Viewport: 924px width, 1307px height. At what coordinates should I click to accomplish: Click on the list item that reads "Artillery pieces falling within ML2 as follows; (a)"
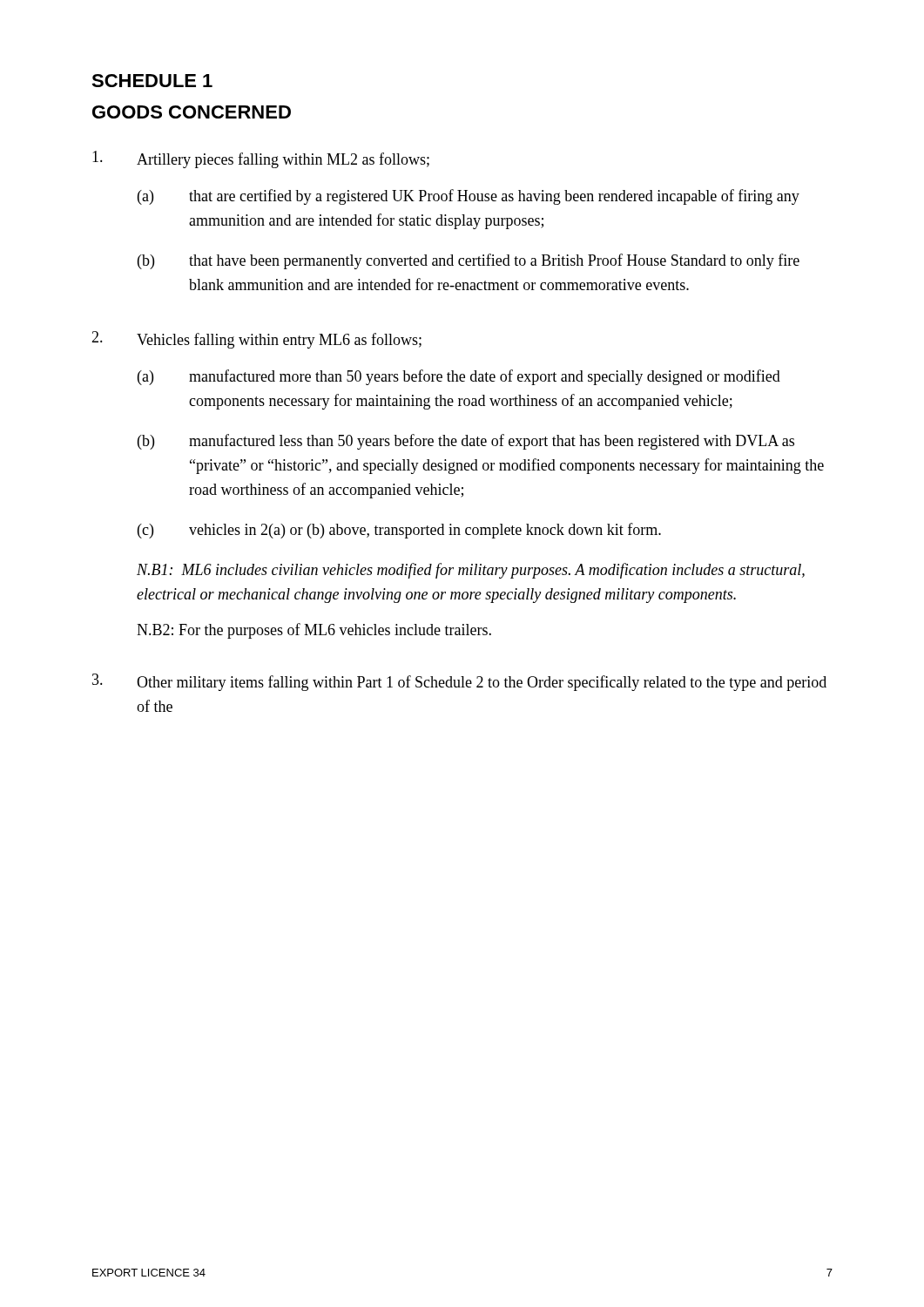(462, 231)
